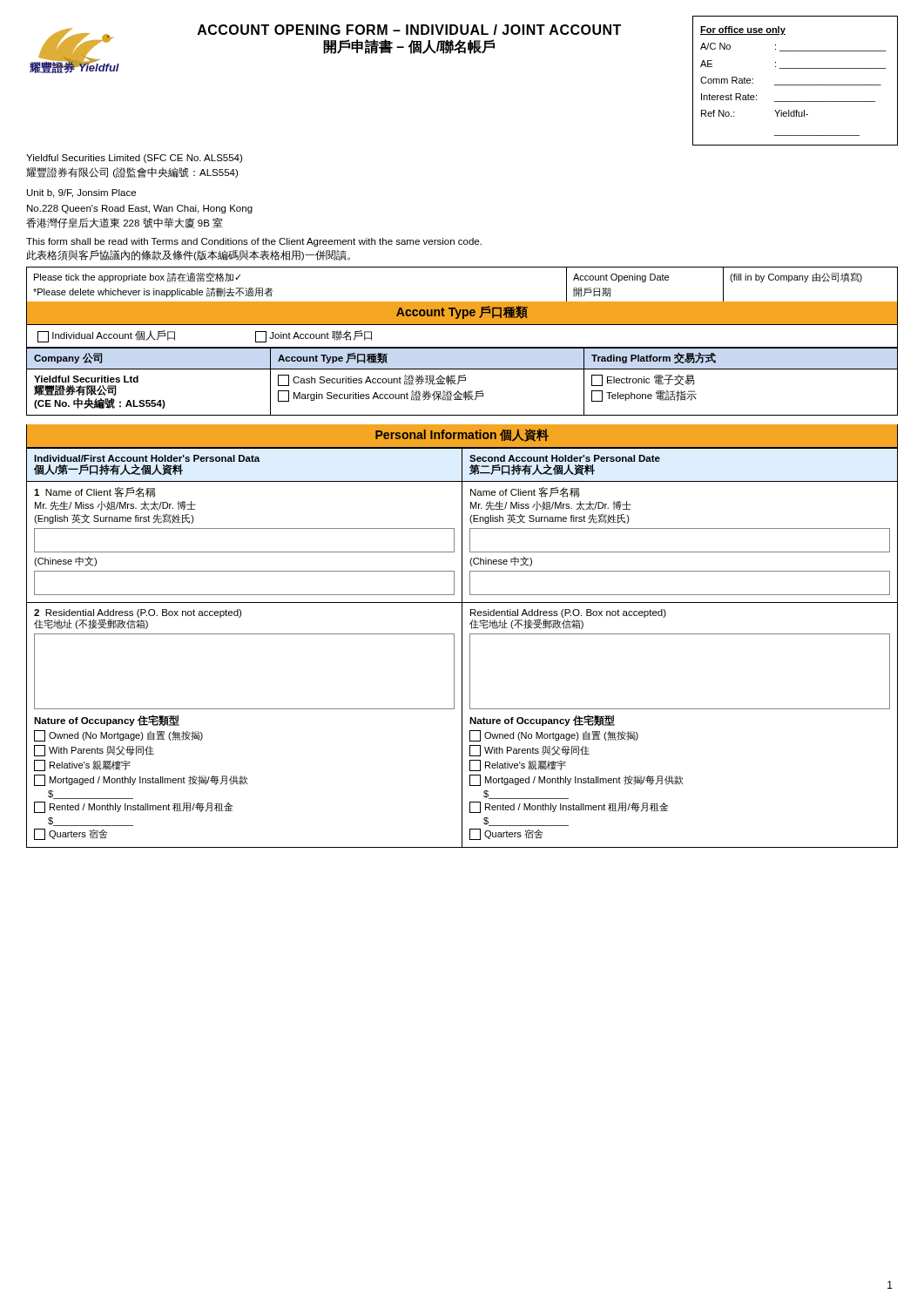This screenshot has height=1307, width=924.
Task: Select the text block containing "(fill in by Company"
Action: [x=796, y=277]
